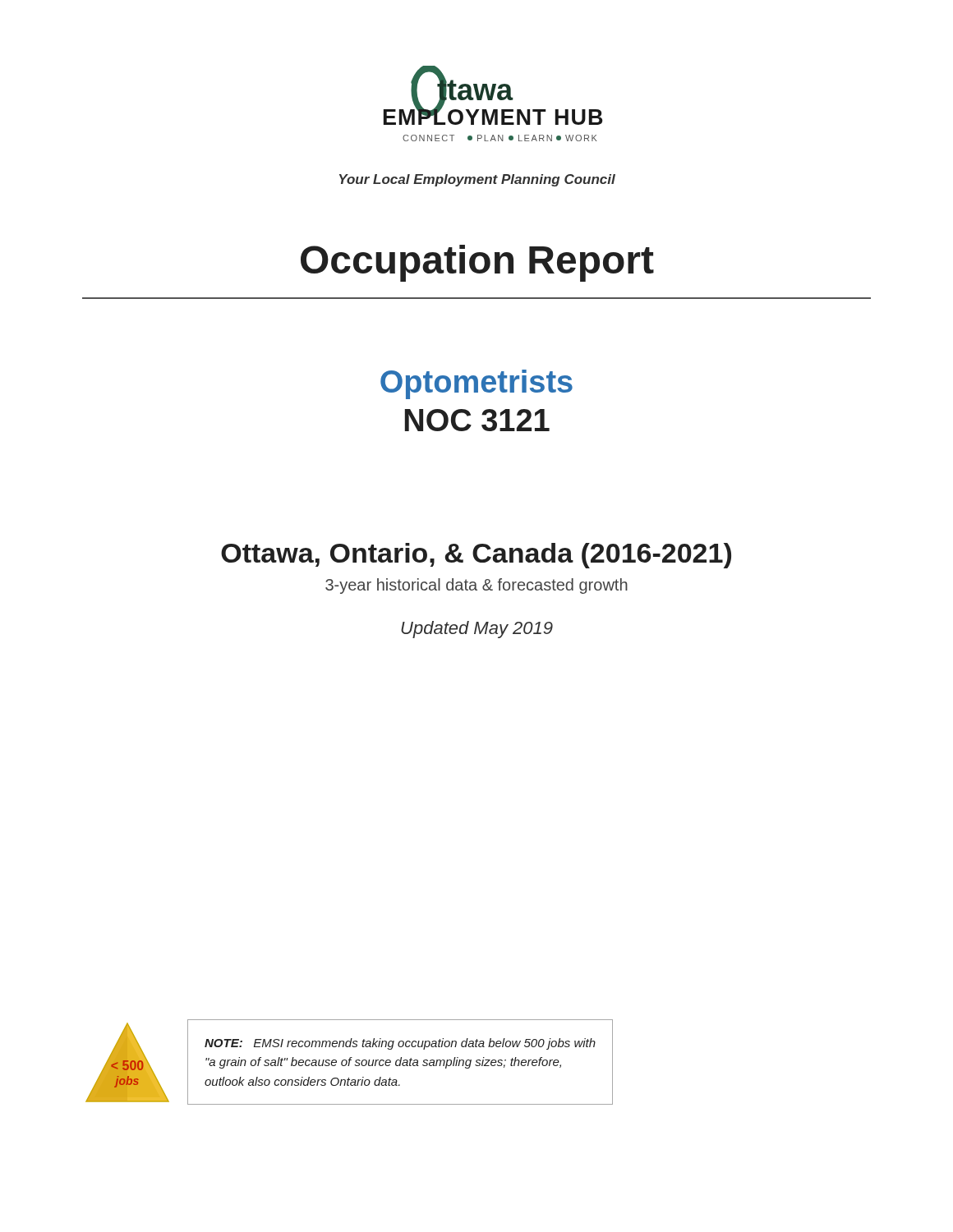Point to the block beginning "NOTE: EMSI recommends"

[400, 1062]
